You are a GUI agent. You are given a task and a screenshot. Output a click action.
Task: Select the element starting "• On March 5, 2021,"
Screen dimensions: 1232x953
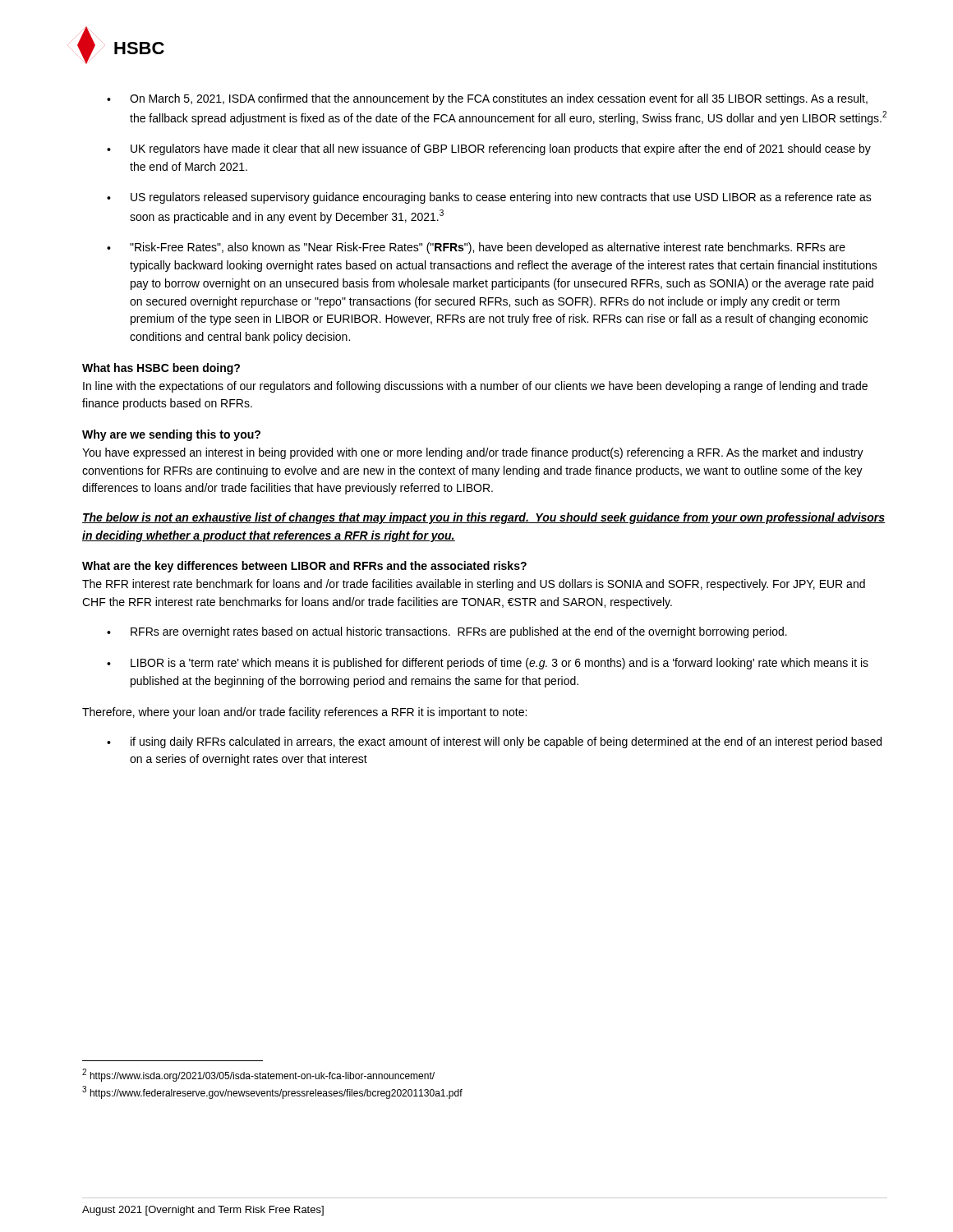point(497,109)
